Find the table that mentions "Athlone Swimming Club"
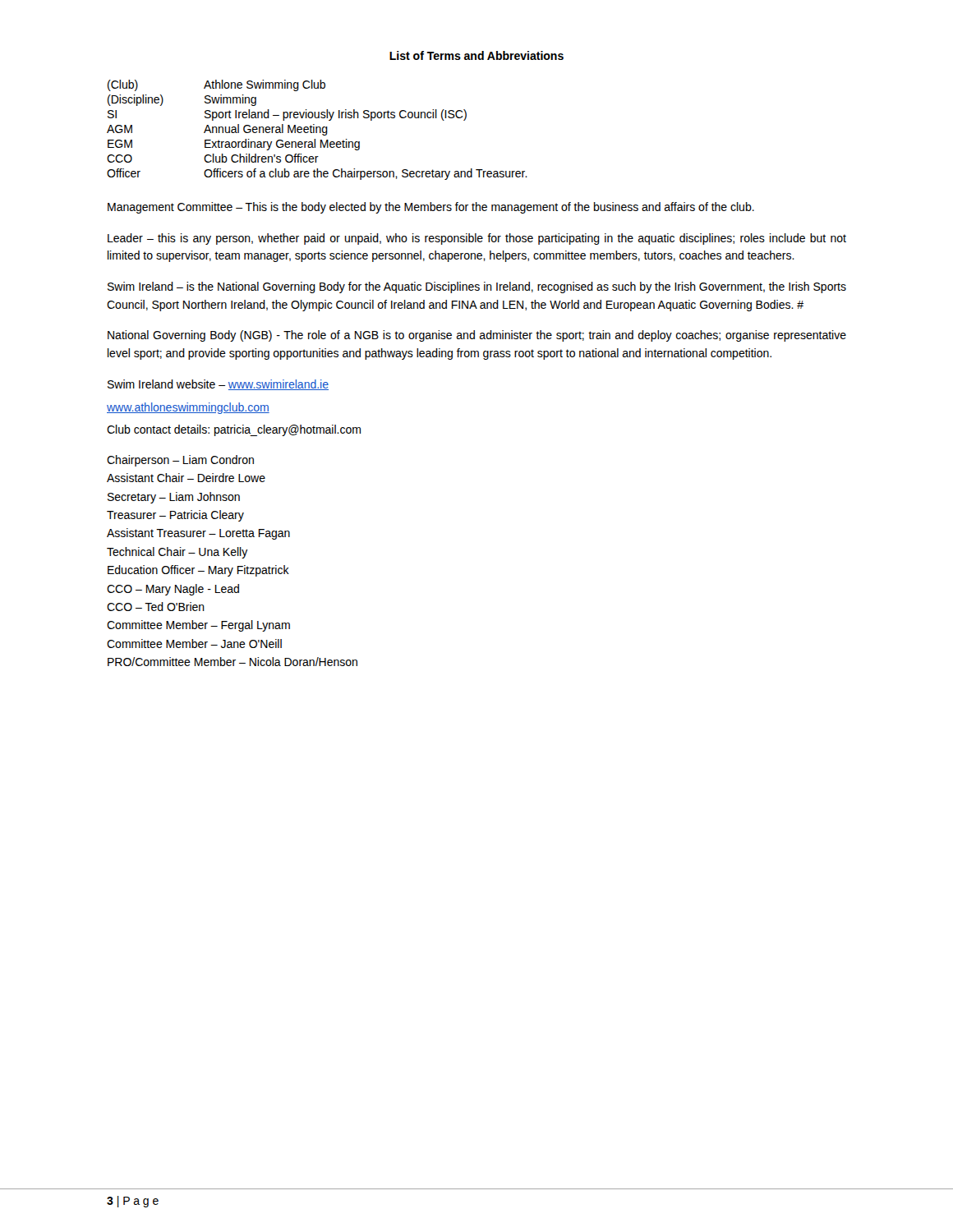This screenshot has height=1232, width=953. (476, 129)
